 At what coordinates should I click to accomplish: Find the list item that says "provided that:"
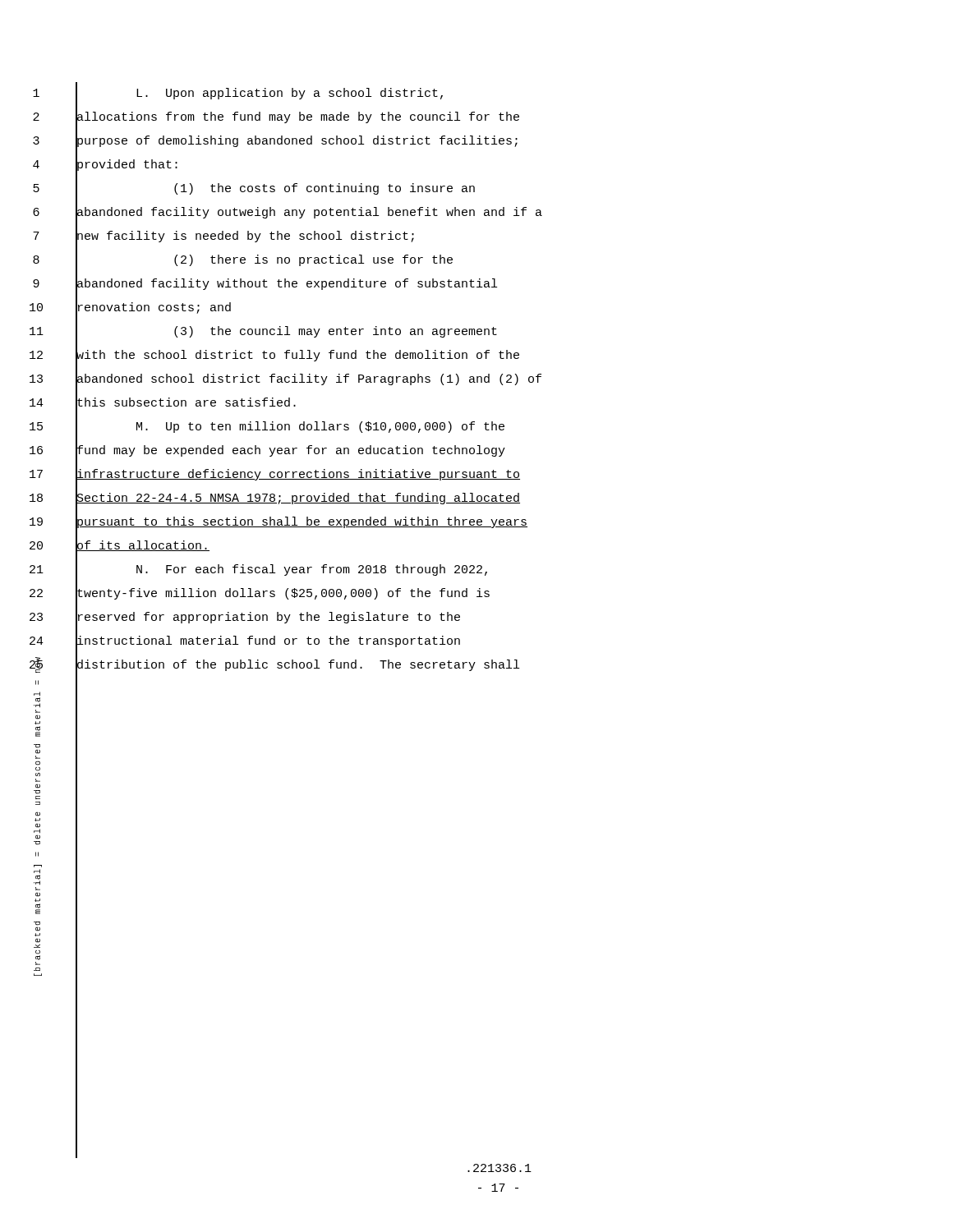click(128, 166)
